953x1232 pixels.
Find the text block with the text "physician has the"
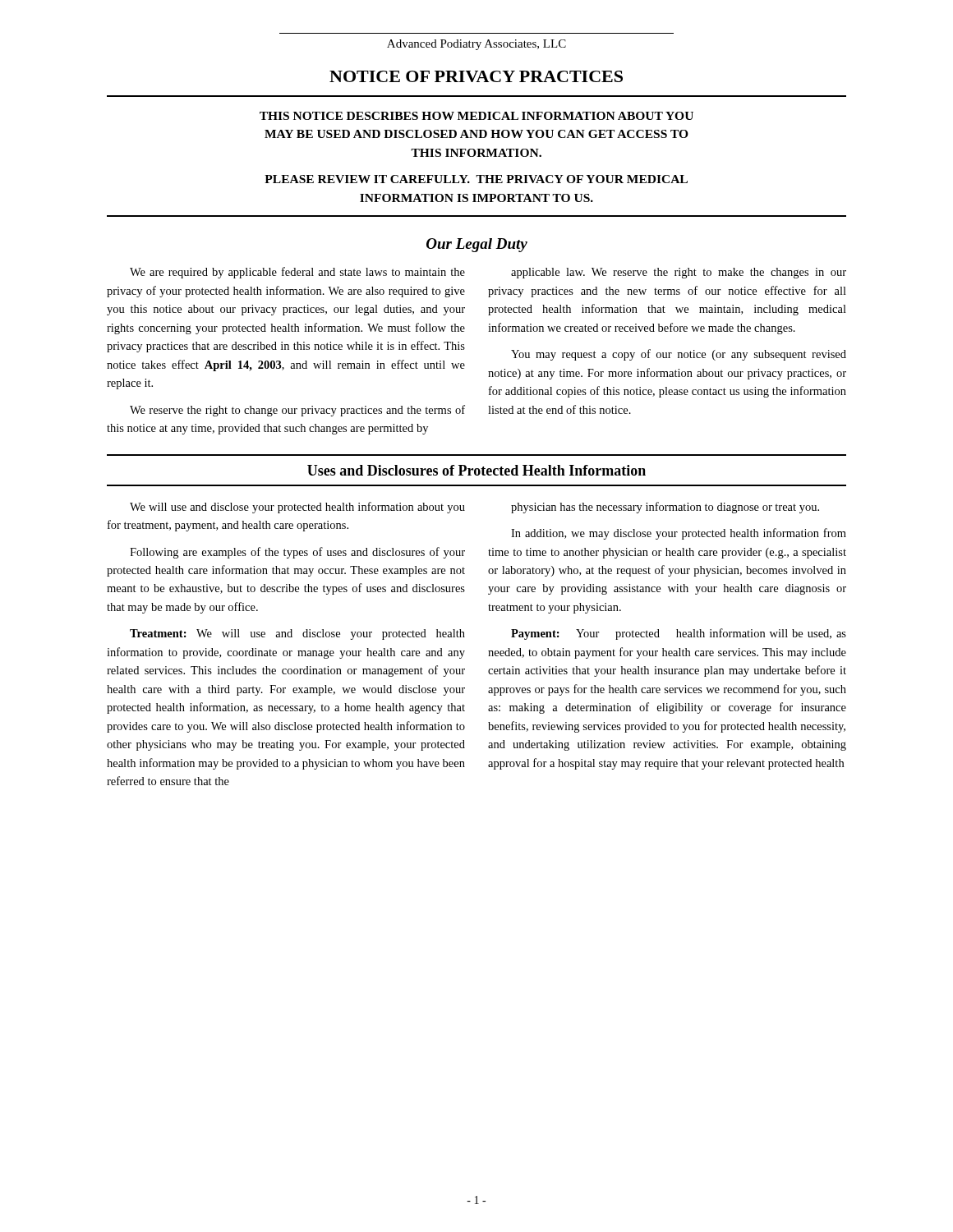coord(667,635)
